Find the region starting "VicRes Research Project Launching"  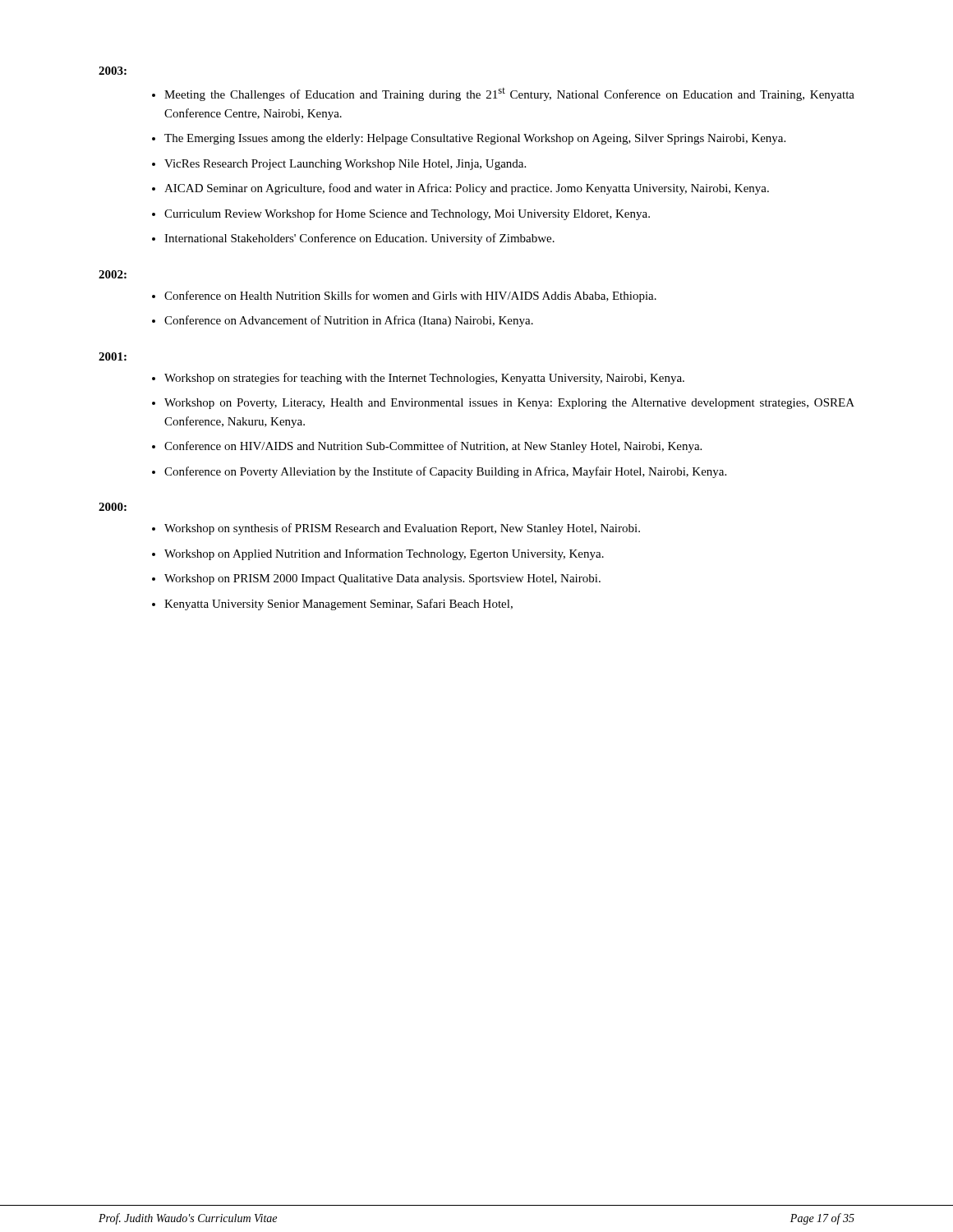pos(346,163)
